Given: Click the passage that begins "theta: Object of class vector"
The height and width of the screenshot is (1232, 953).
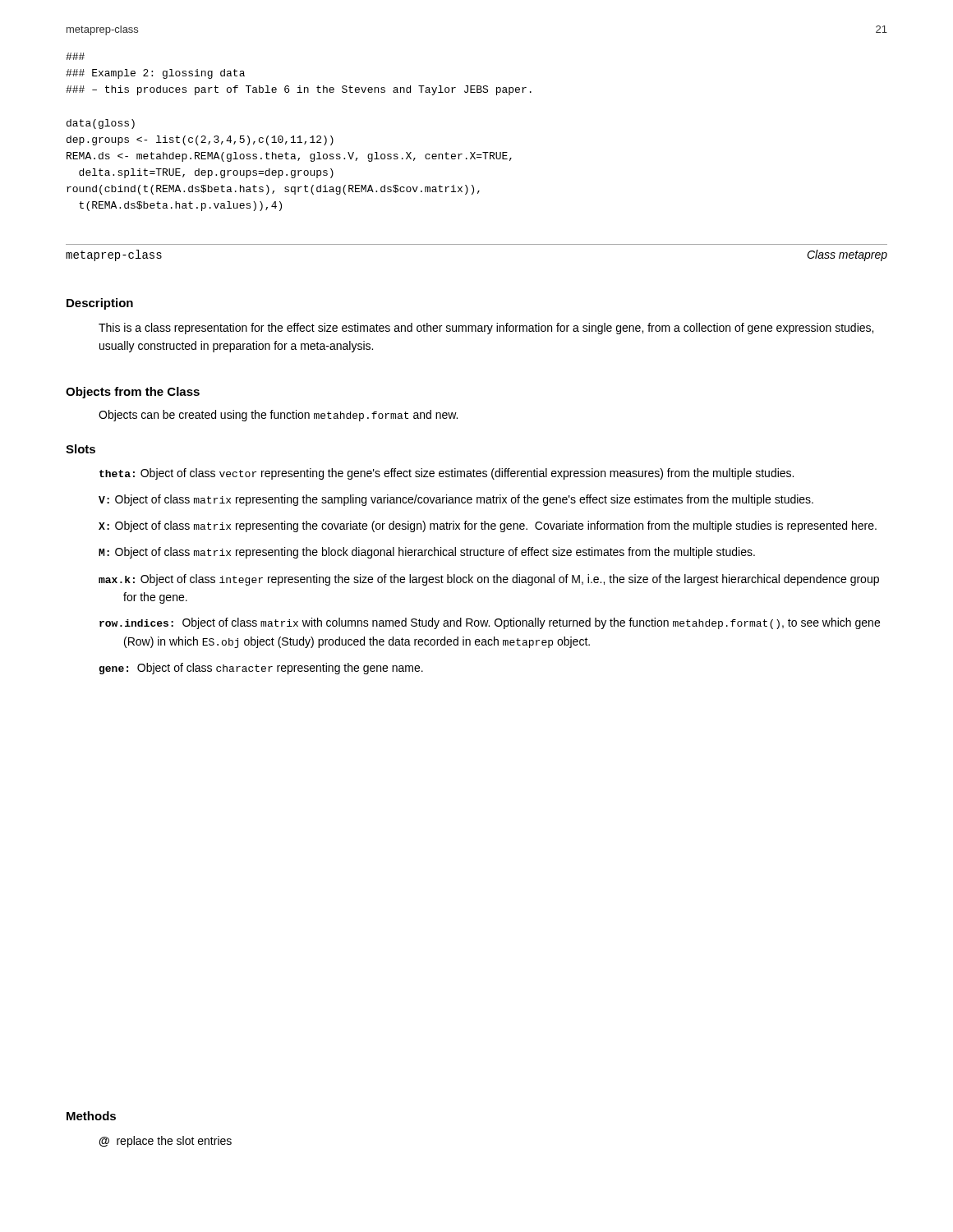Looking at the screenshot, I should [x=447, y=474].
